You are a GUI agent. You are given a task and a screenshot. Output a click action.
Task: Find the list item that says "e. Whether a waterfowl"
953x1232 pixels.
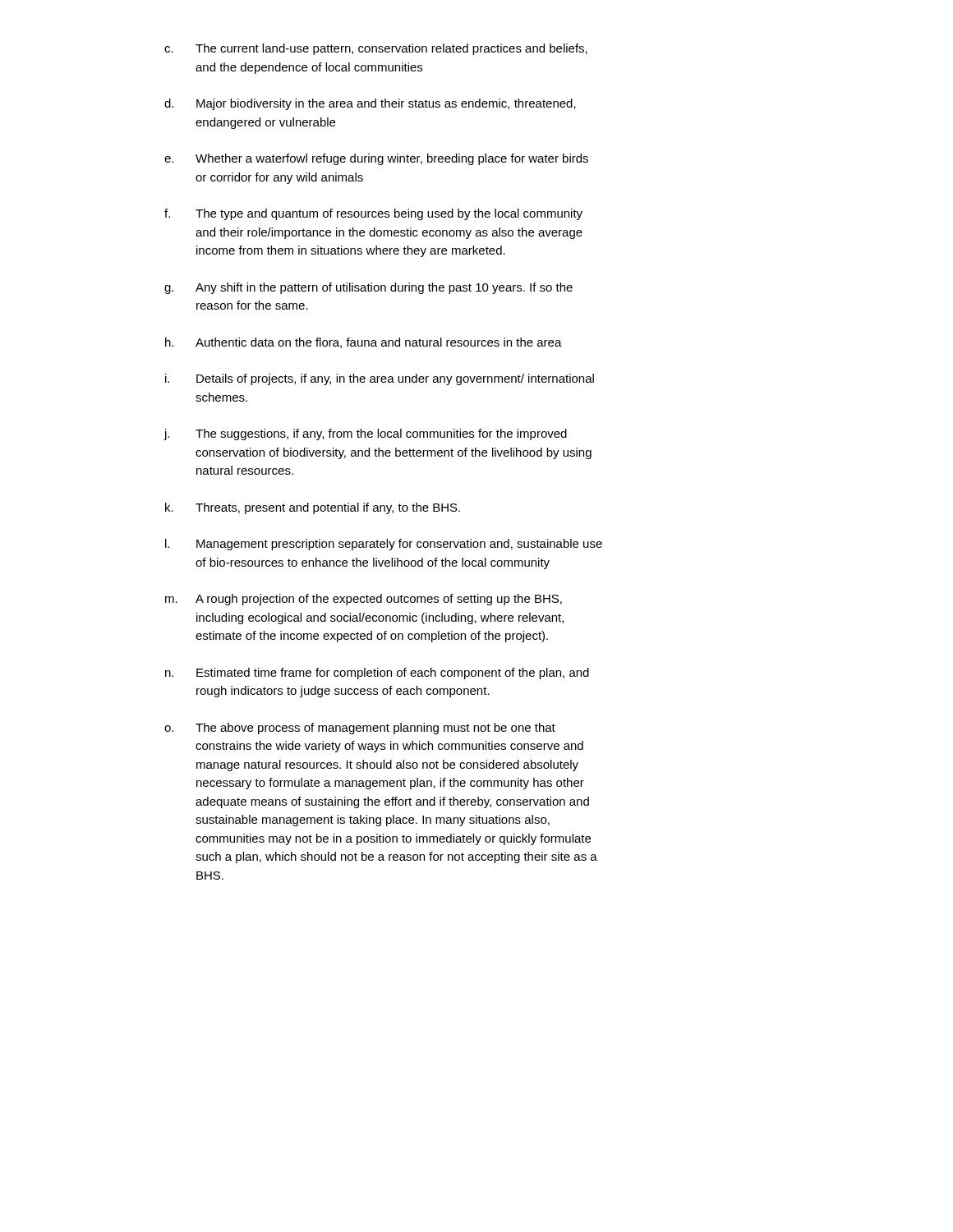509,168
